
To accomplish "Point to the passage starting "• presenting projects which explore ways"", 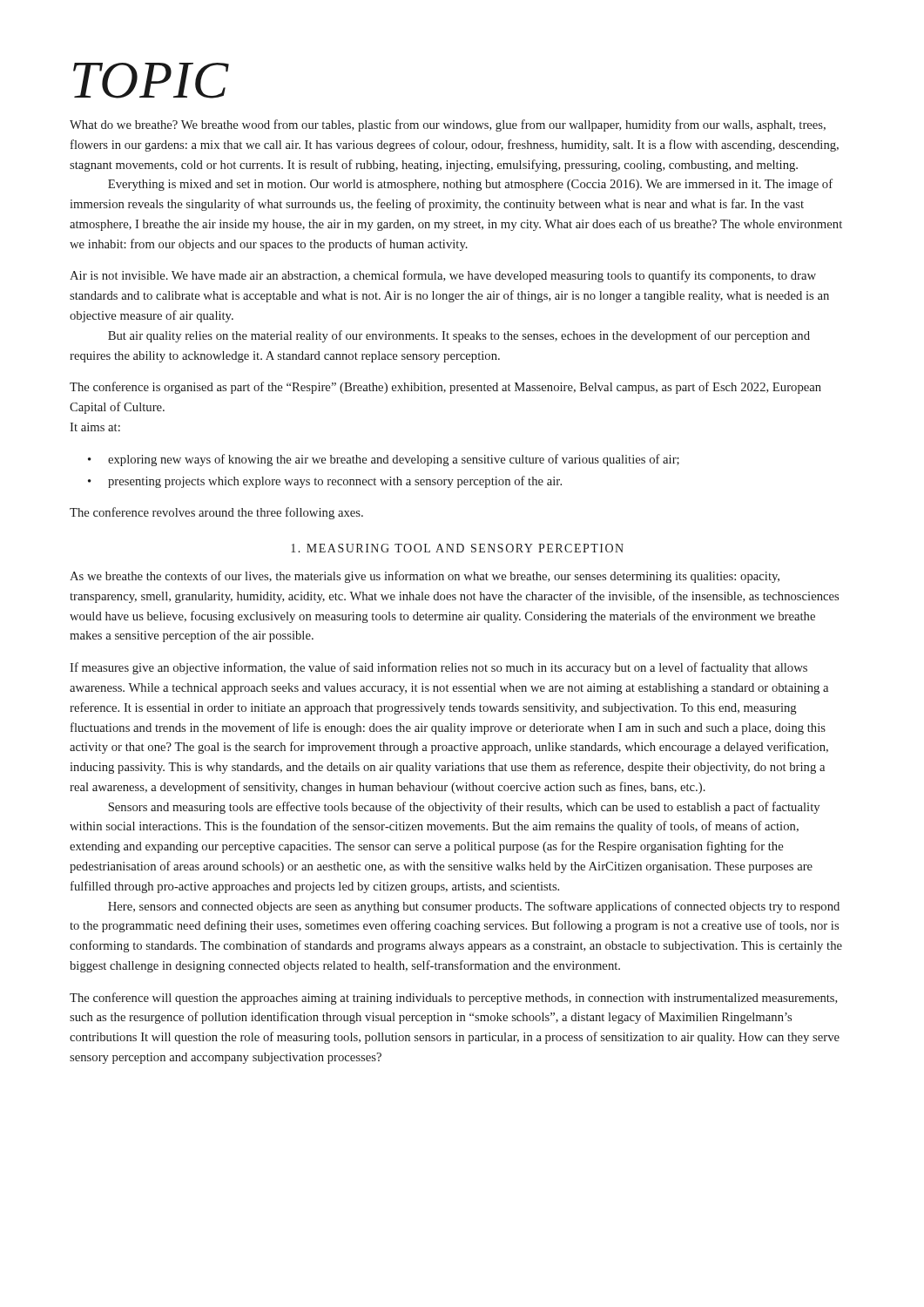I will [x=466, y=481].
